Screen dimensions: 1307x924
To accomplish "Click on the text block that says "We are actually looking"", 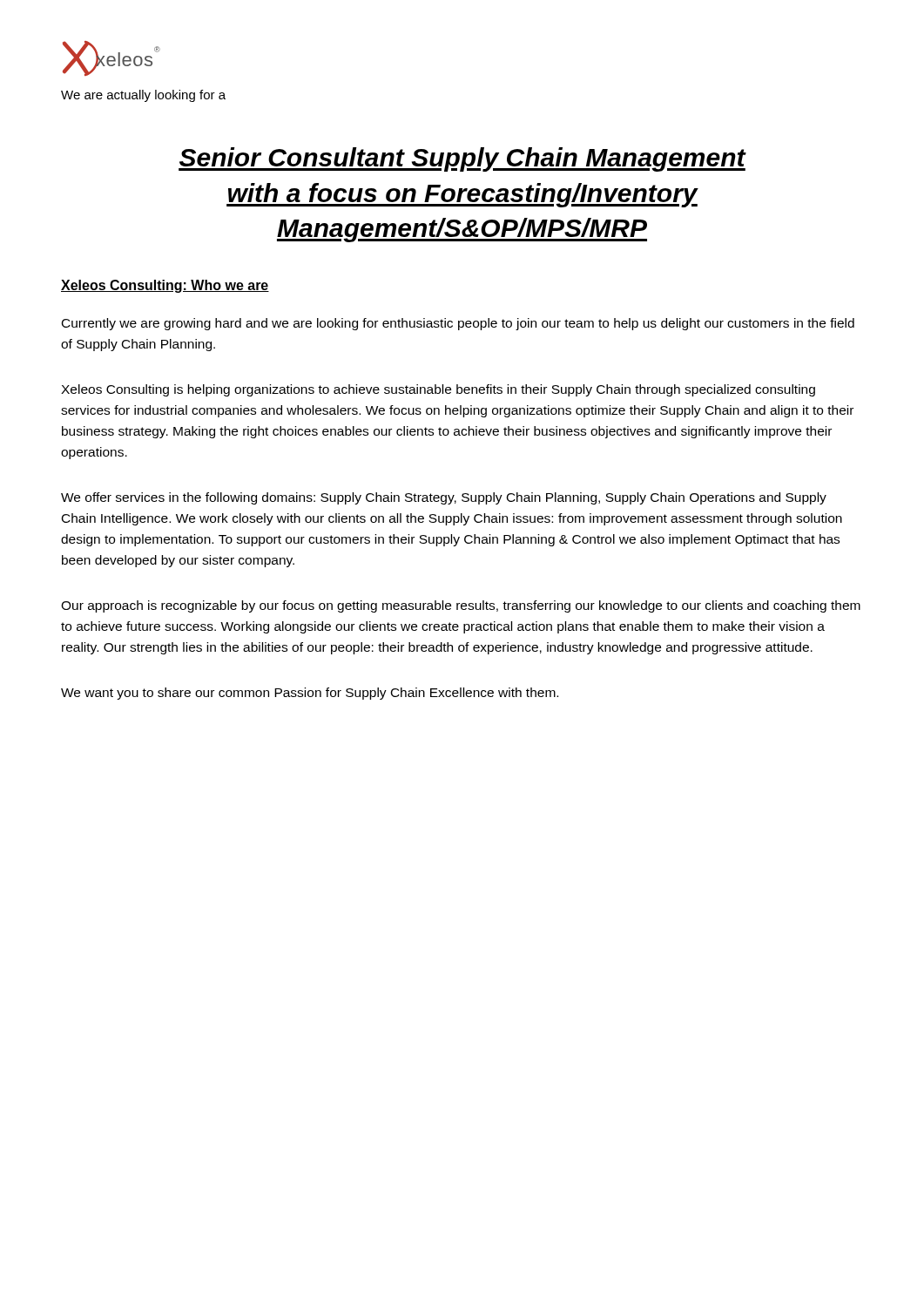I will 143,95.
